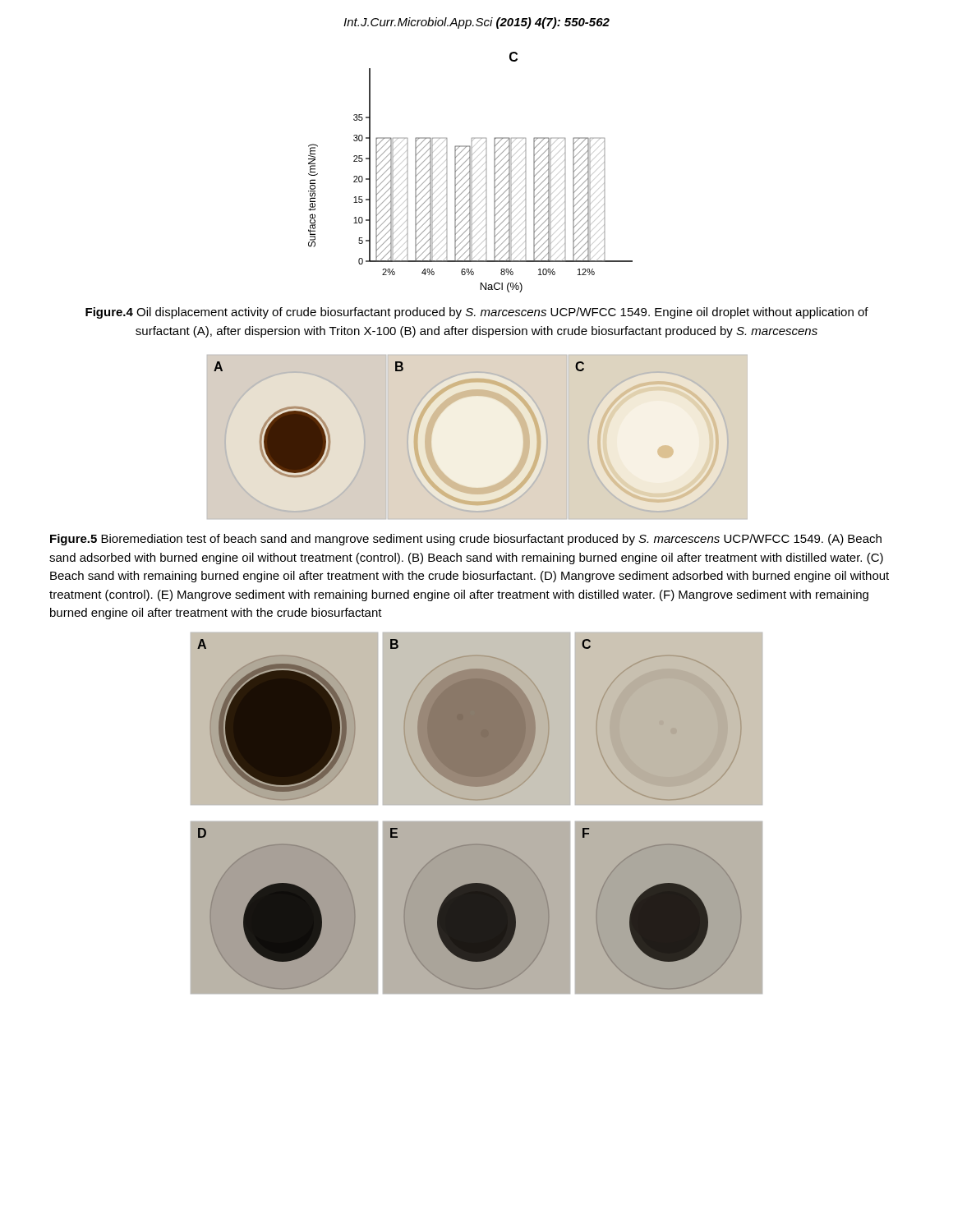Find the bar chart
Screen dimensions: 1232x953
click(x=476, y=171)
